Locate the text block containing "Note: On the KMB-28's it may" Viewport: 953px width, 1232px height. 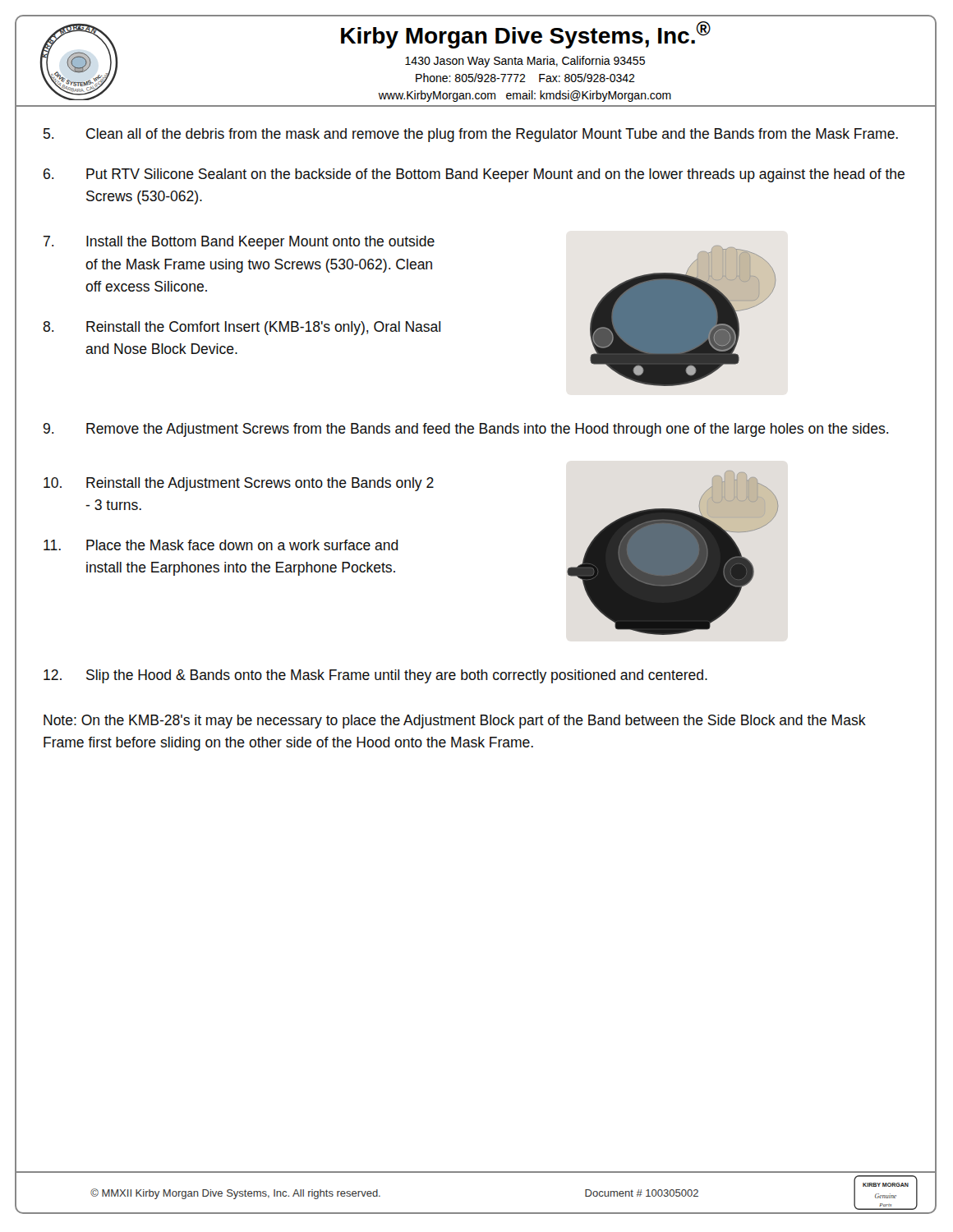tap(454, 731)
